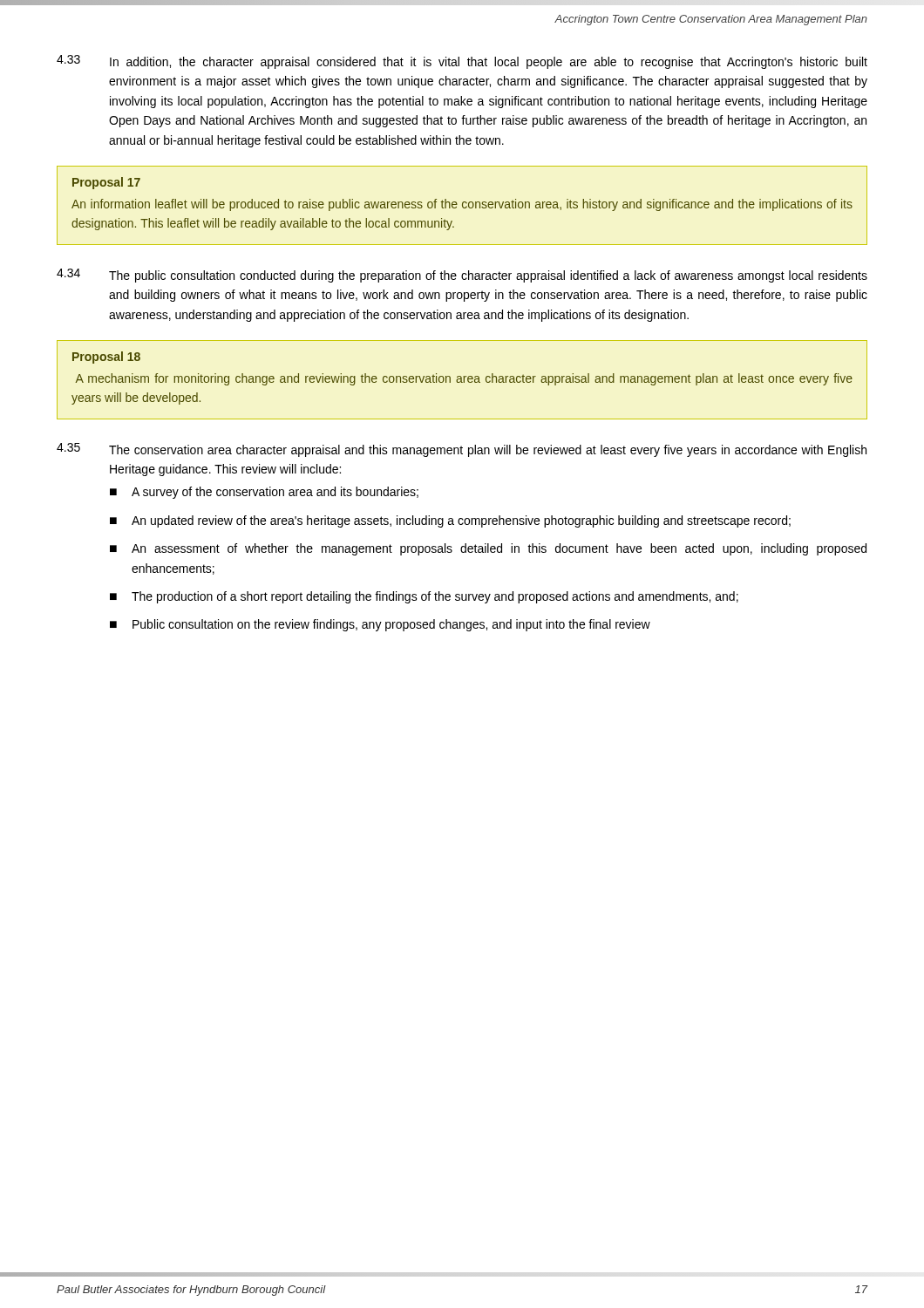Select the block starting "■ A survey of"

(x=264, y=493)
